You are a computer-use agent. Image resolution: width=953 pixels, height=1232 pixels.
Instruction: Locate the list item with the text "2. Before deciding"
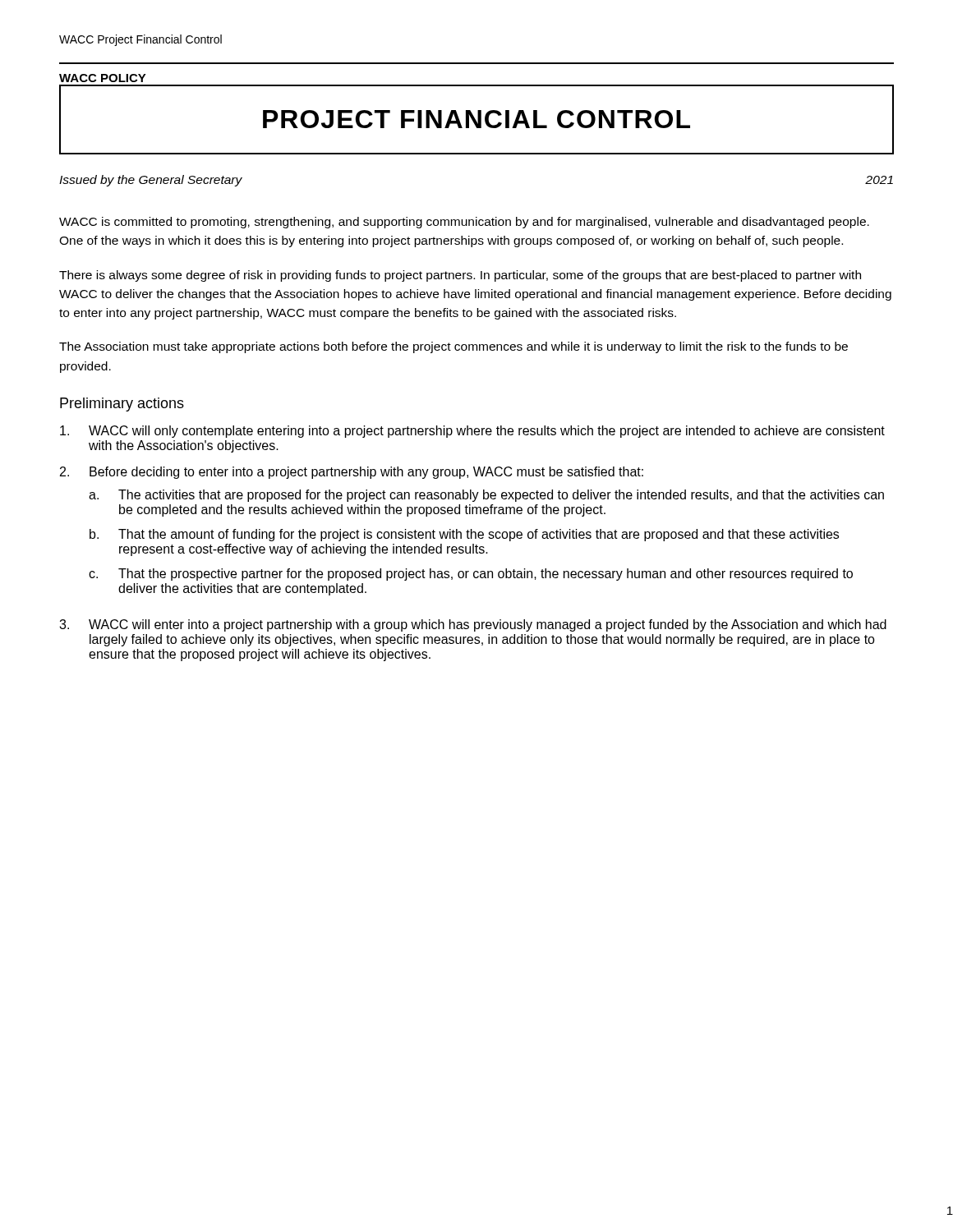coord(476,535)
